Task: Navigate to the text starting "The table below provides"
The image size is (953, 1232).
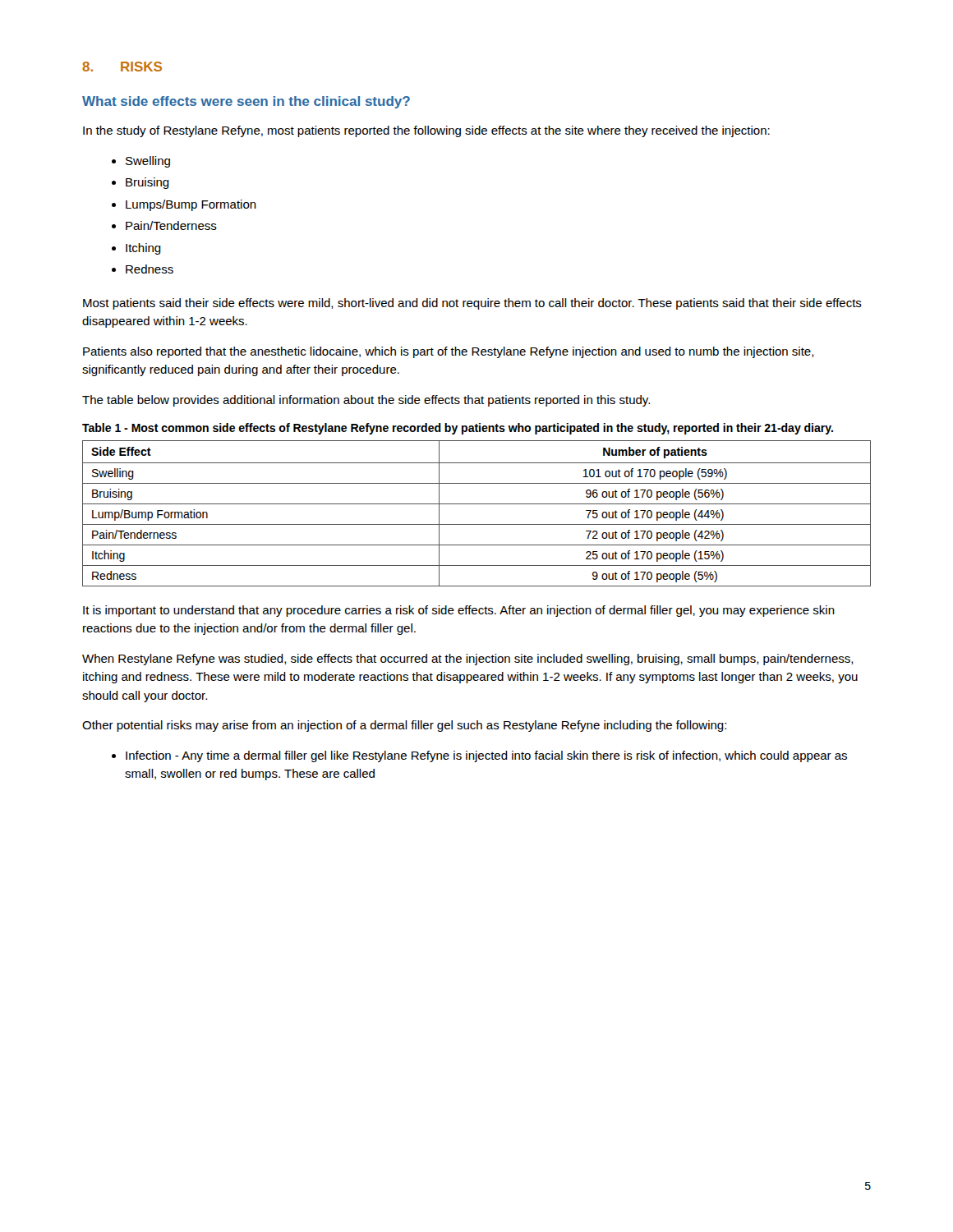Action: pos(476,400)
